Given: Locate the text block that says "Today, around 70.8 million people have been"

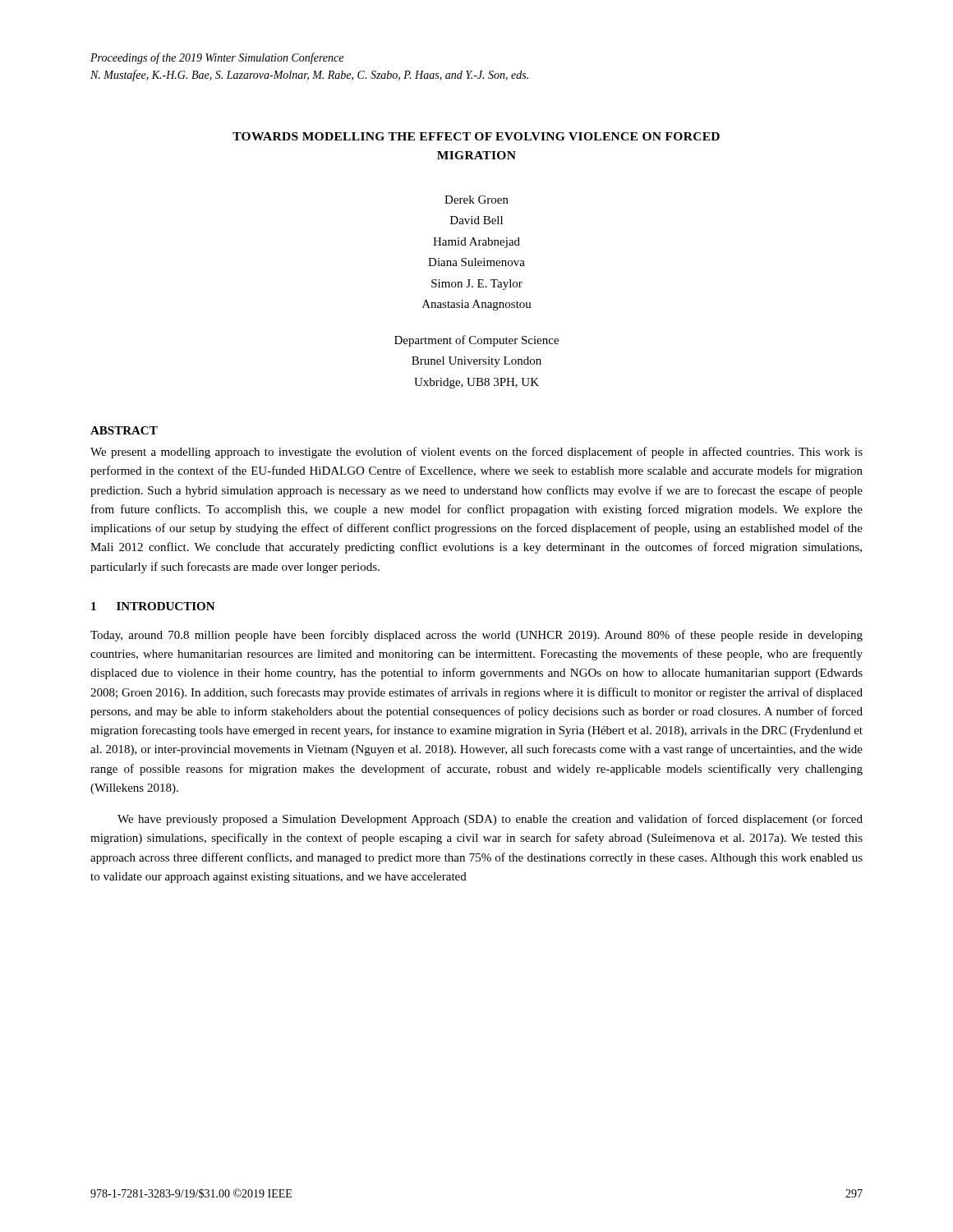Looking at the screenshot, I should point(476,756).
